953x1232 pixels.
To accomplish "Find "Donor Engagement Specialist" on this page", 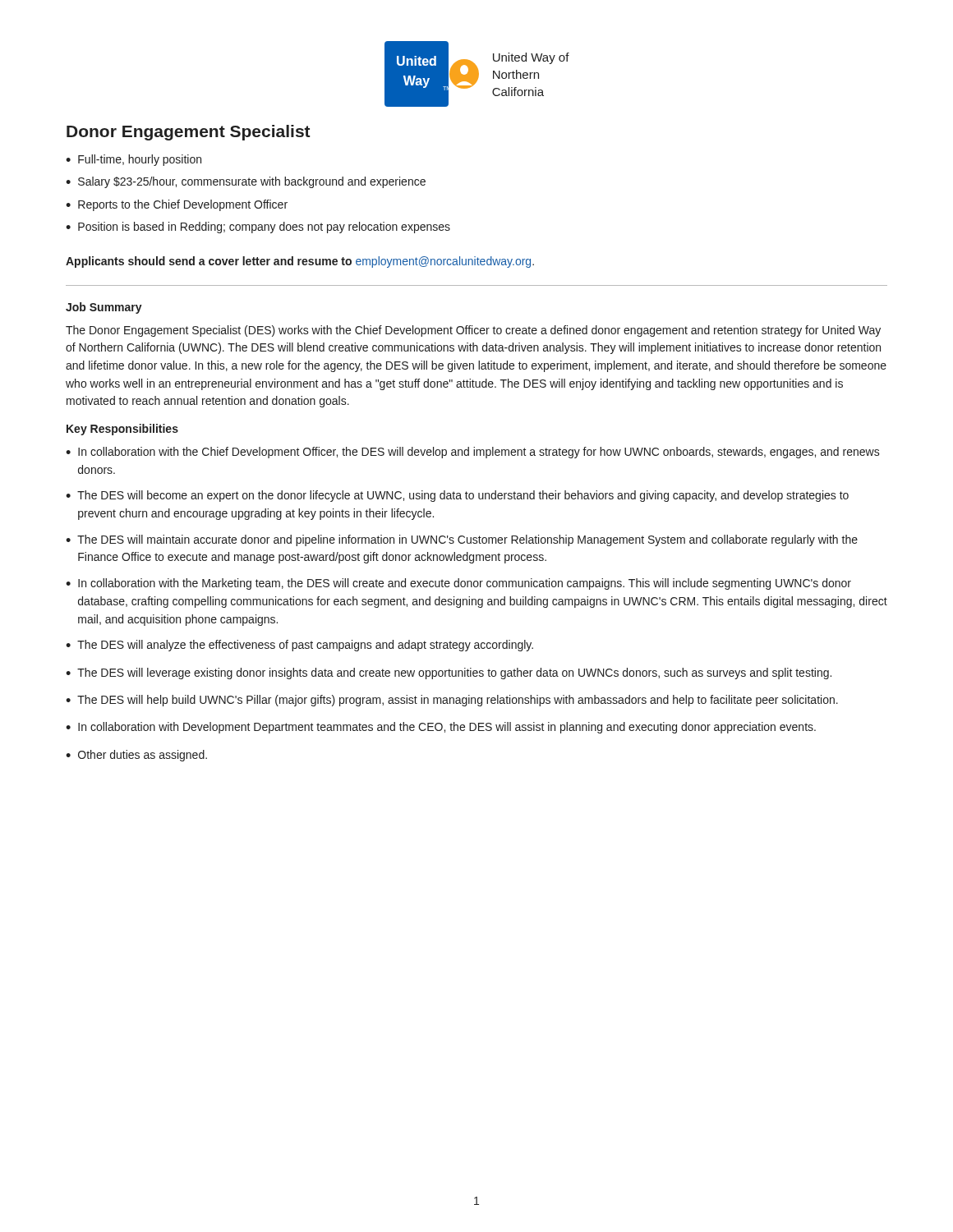I will pyautogui.click(x=189, y=133).
